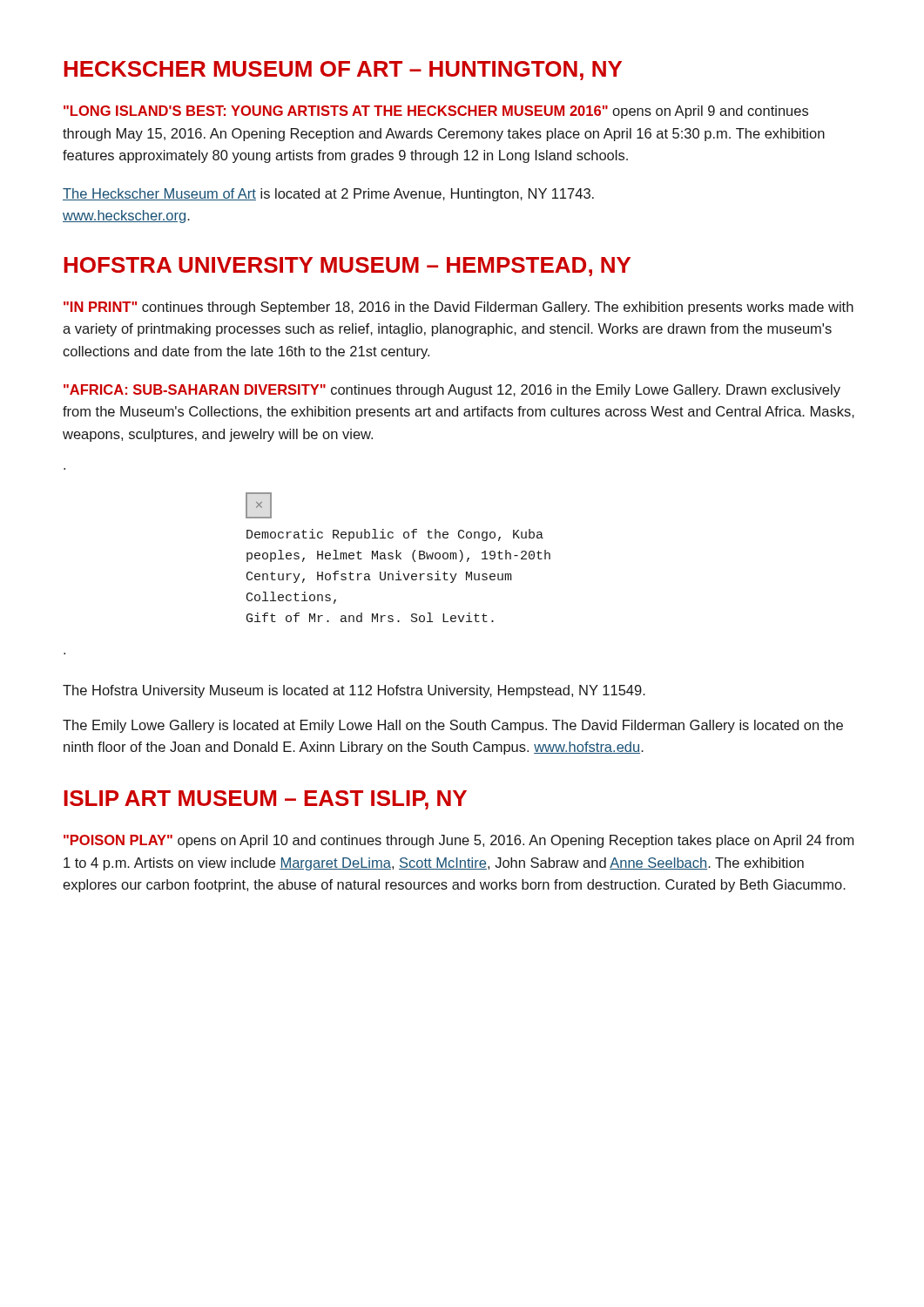Screen dimensions: 1307x924
Task: Click on the block starting "The Hofstra University Museum"
Action: (354, 690)
